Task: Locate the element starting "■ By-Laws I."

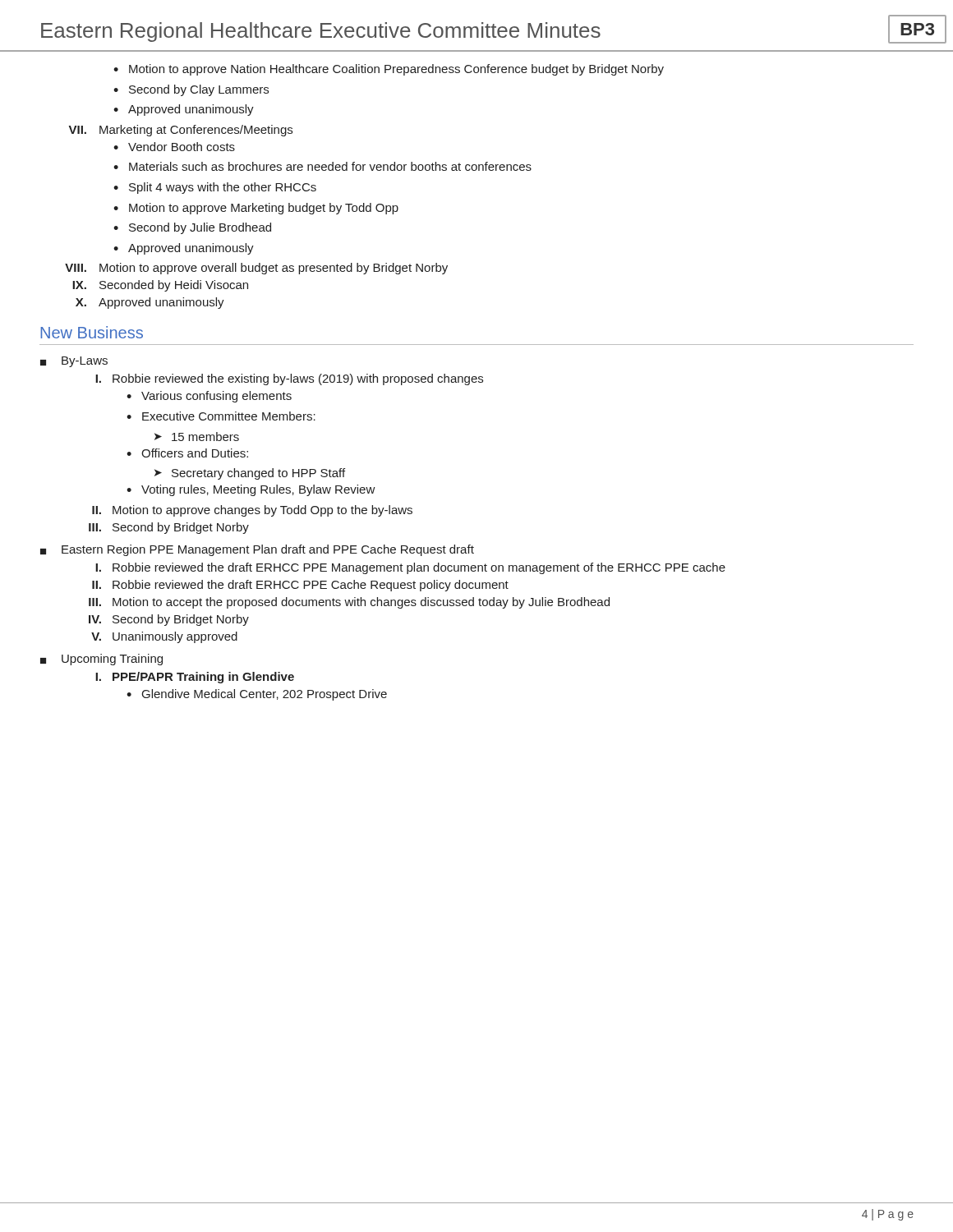Action: pos(74,362)
